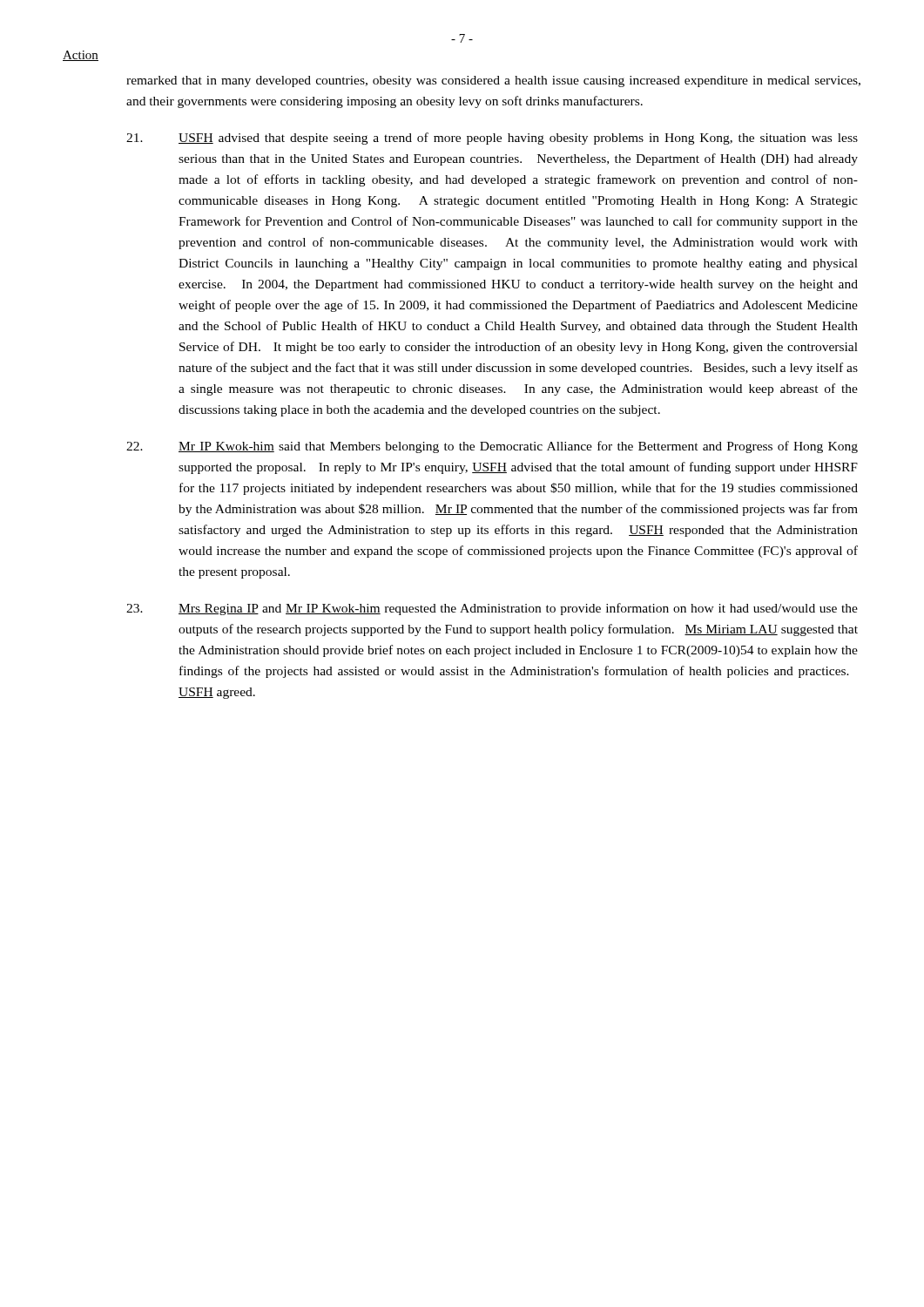Image resolution: width=924 pixels, height=1307 pixels.
Task: Click the passage that begins "Mr IP Kwok-him said that Members belonging"
Action: click(492, 509)
